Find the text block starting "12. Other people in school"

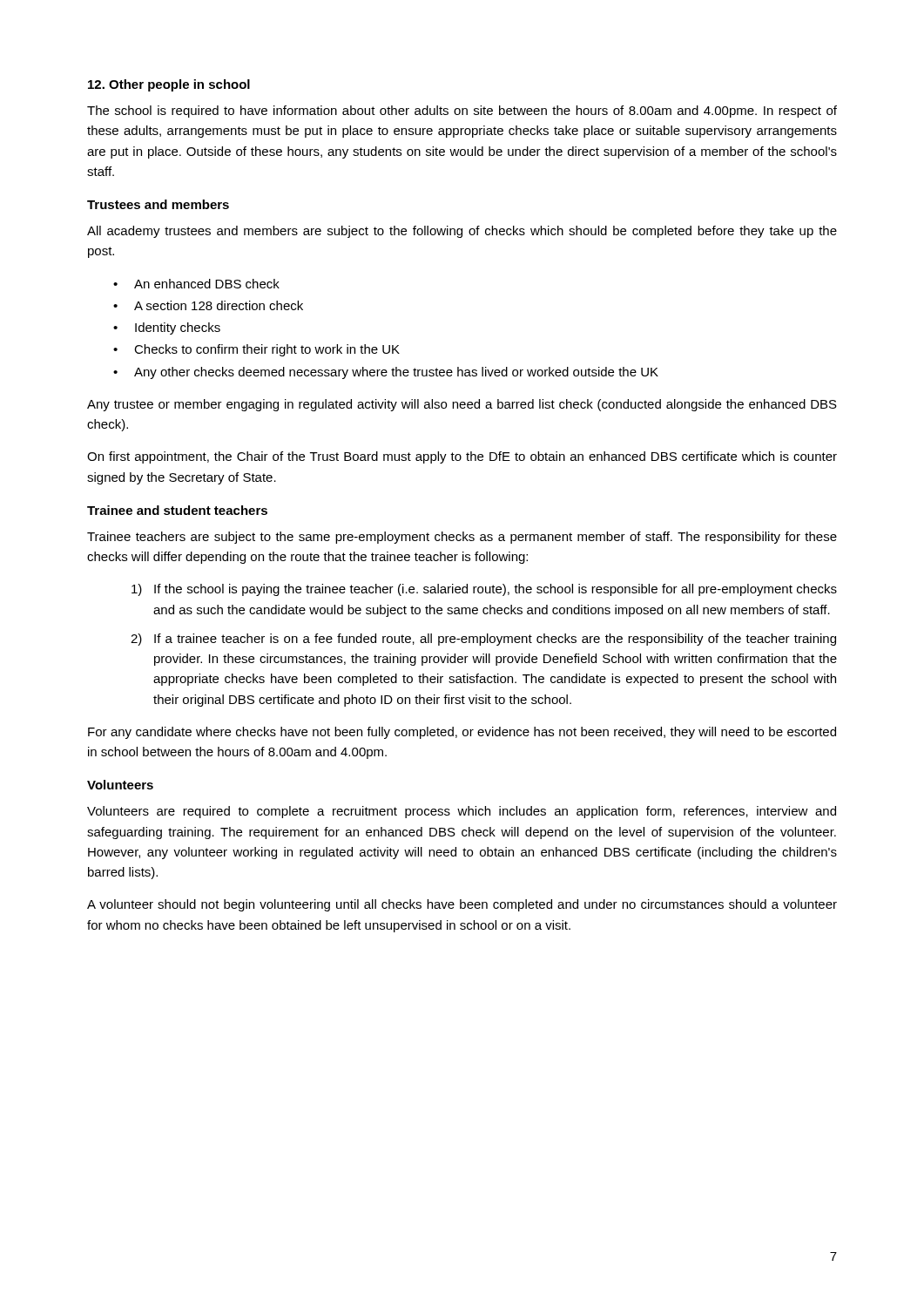(169, 84)
